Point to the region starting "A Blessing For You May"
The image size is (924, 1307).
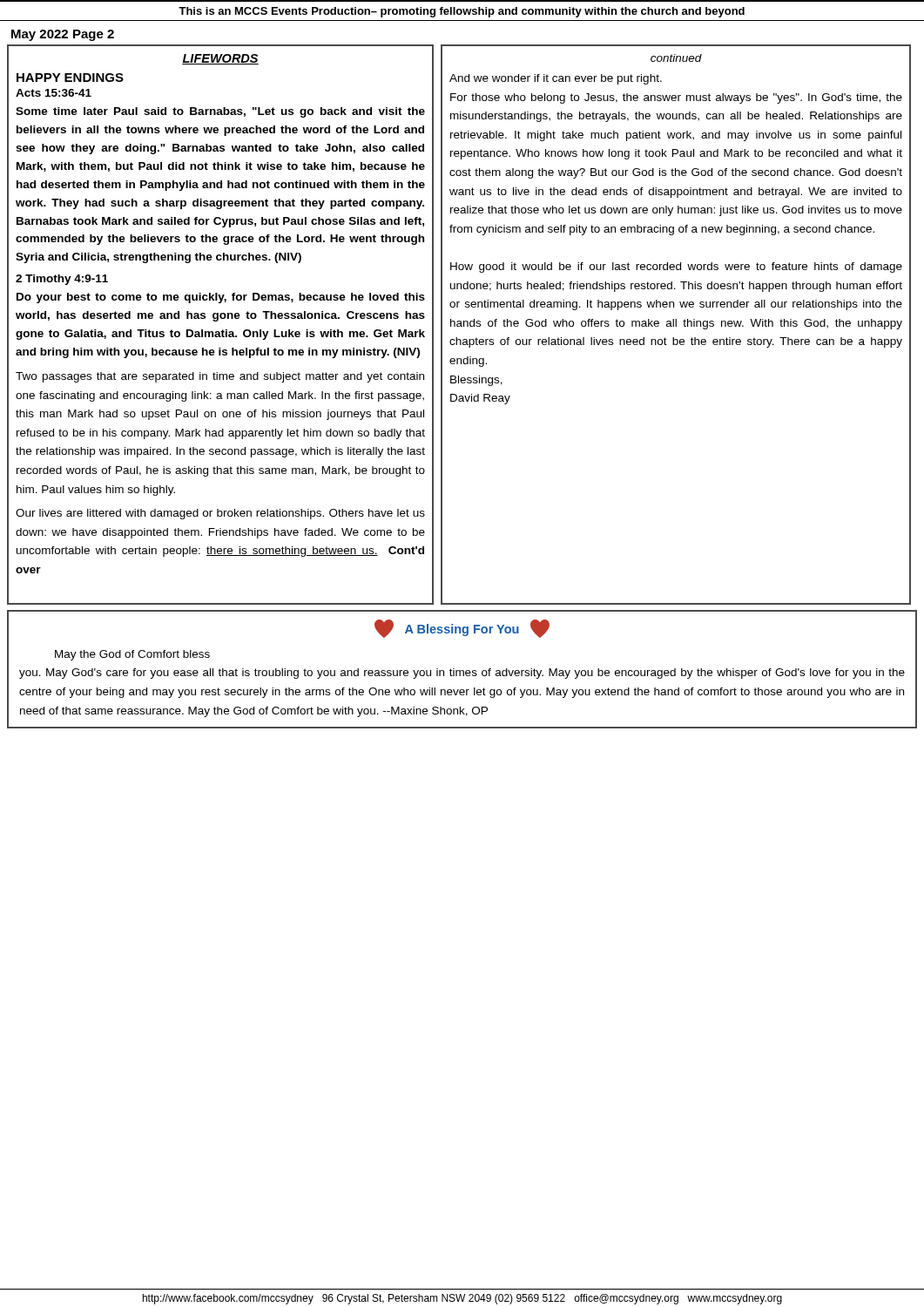462,668
